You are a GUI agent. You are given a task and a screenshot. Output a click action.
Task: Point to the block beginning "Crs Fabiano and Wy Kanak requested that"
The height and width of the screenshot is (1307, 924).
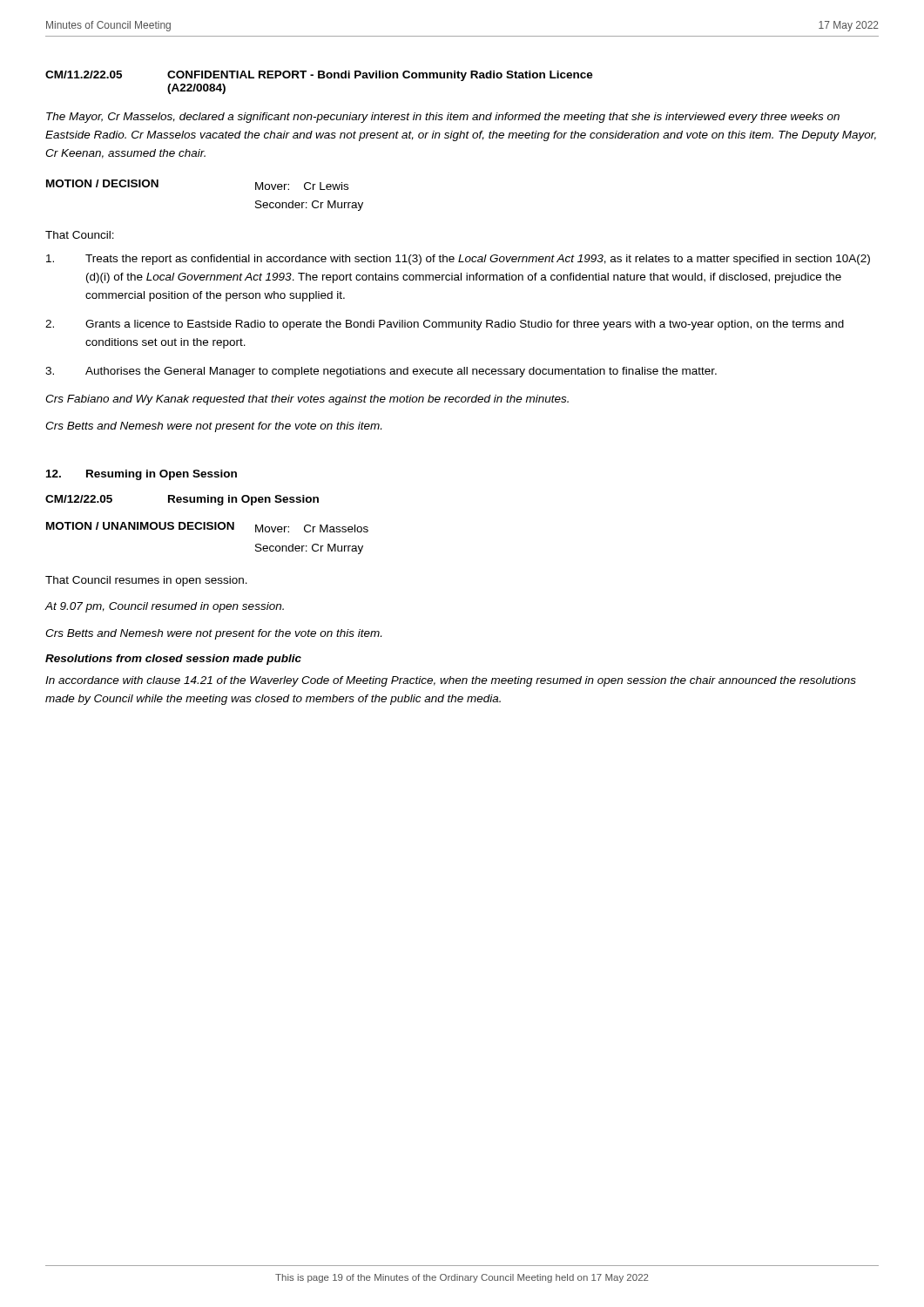pos(308,399)
